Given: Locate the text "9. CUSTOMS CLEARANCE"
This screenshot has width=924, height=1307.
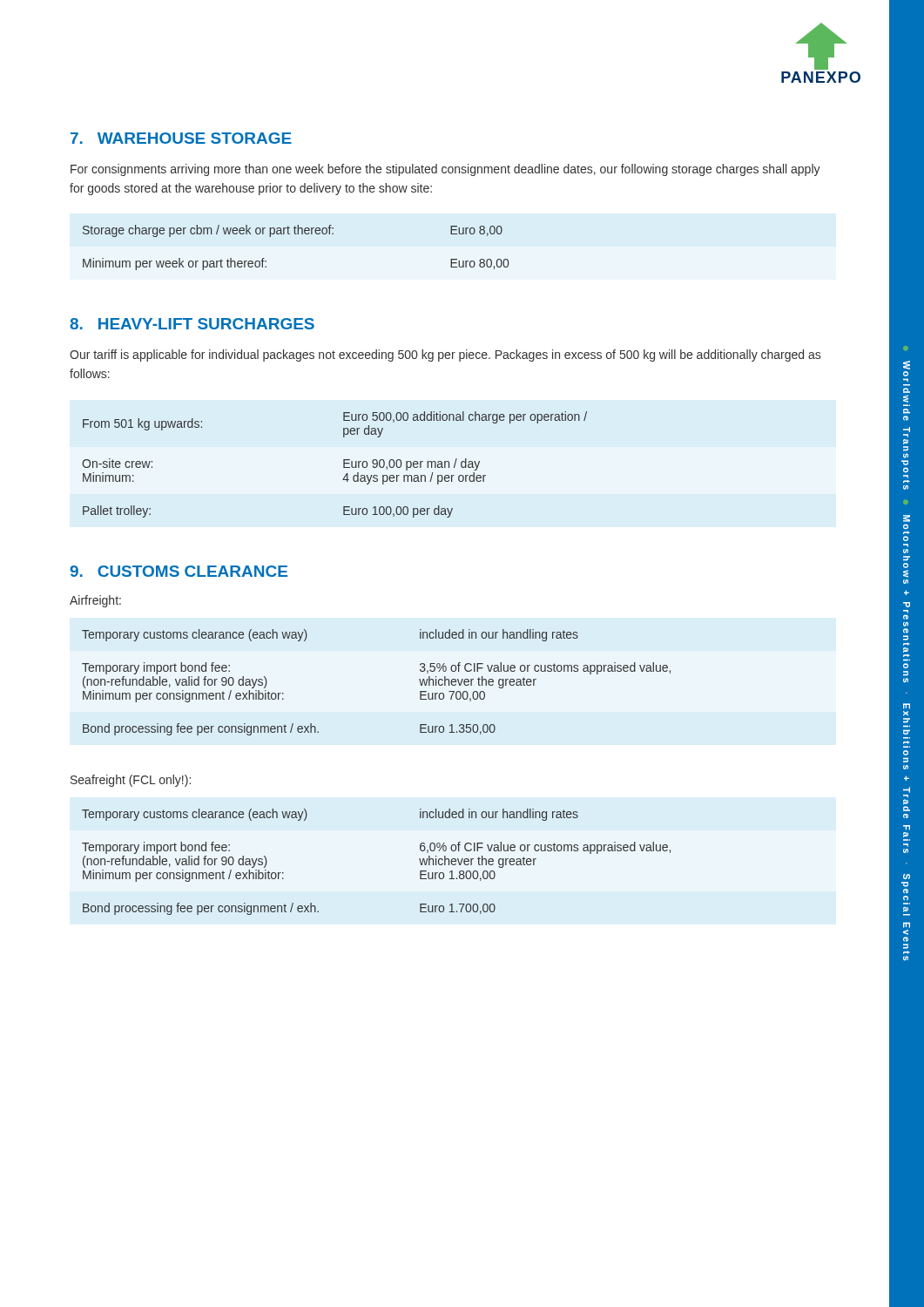Looking at the screenshot, I should coord(179,571).
